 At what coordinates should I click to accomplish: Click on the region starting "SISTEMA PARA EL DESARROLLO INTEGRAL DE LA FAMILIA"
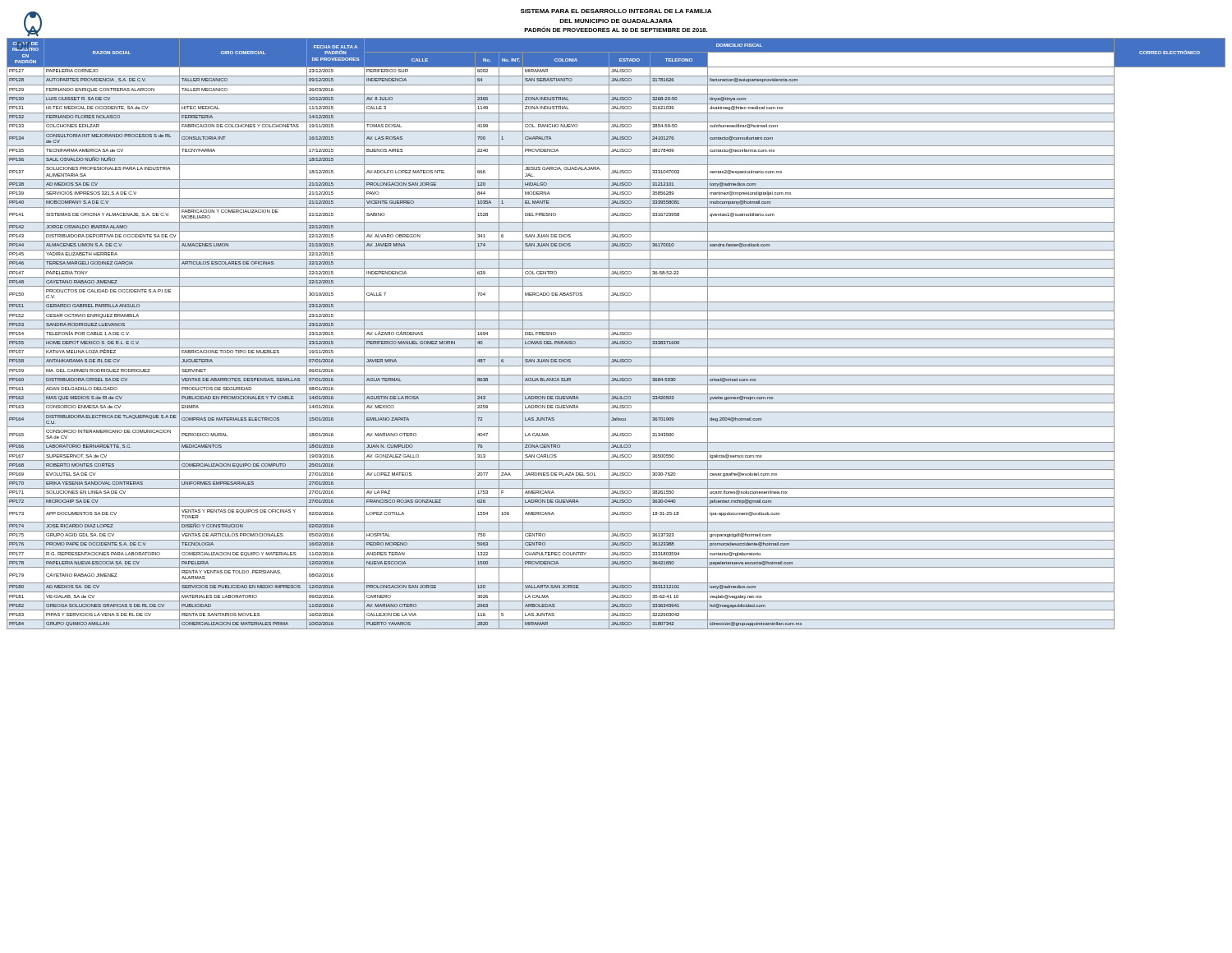tap(616, 16)
